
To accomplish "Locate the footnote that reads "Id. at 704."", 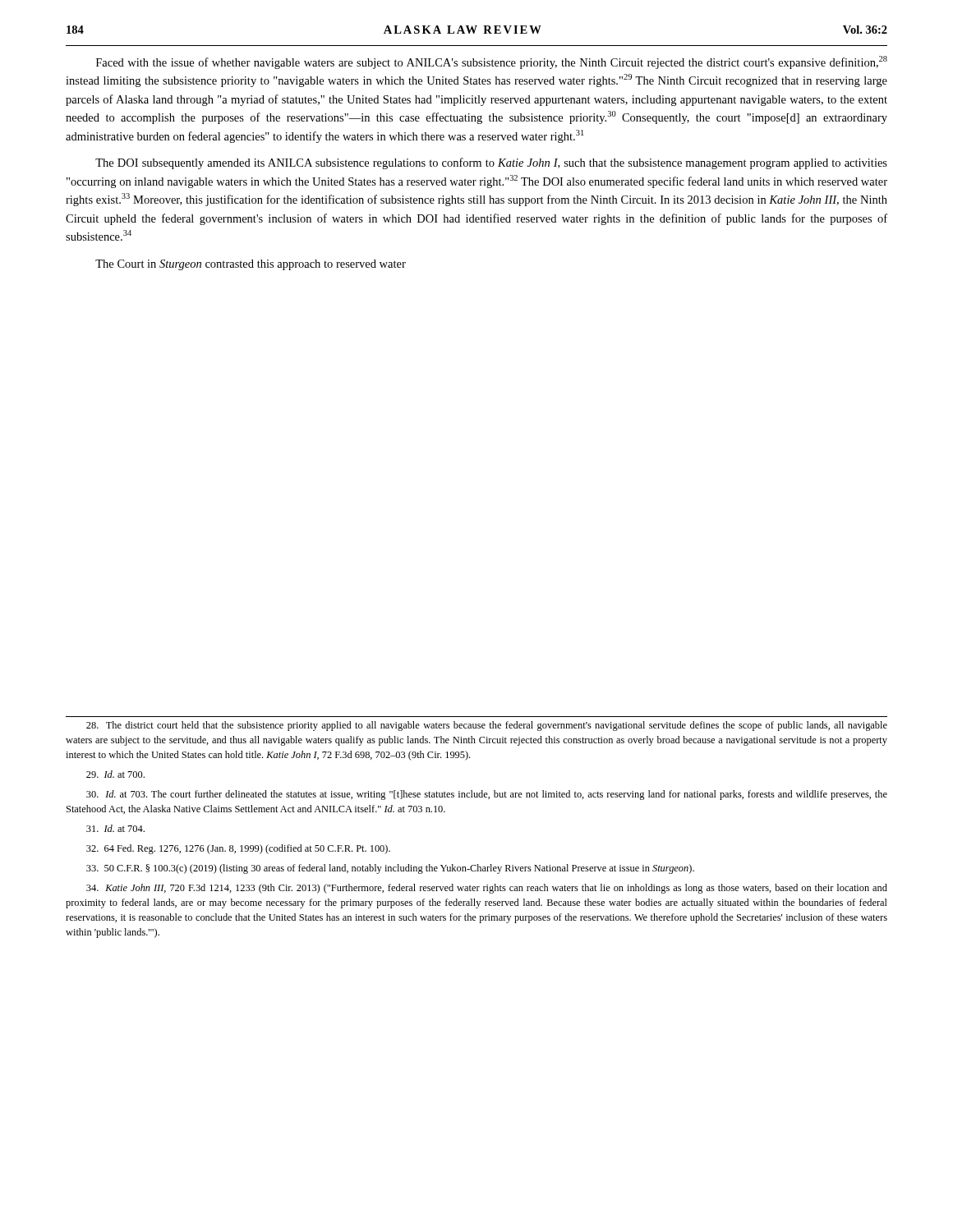I will 115,828.
